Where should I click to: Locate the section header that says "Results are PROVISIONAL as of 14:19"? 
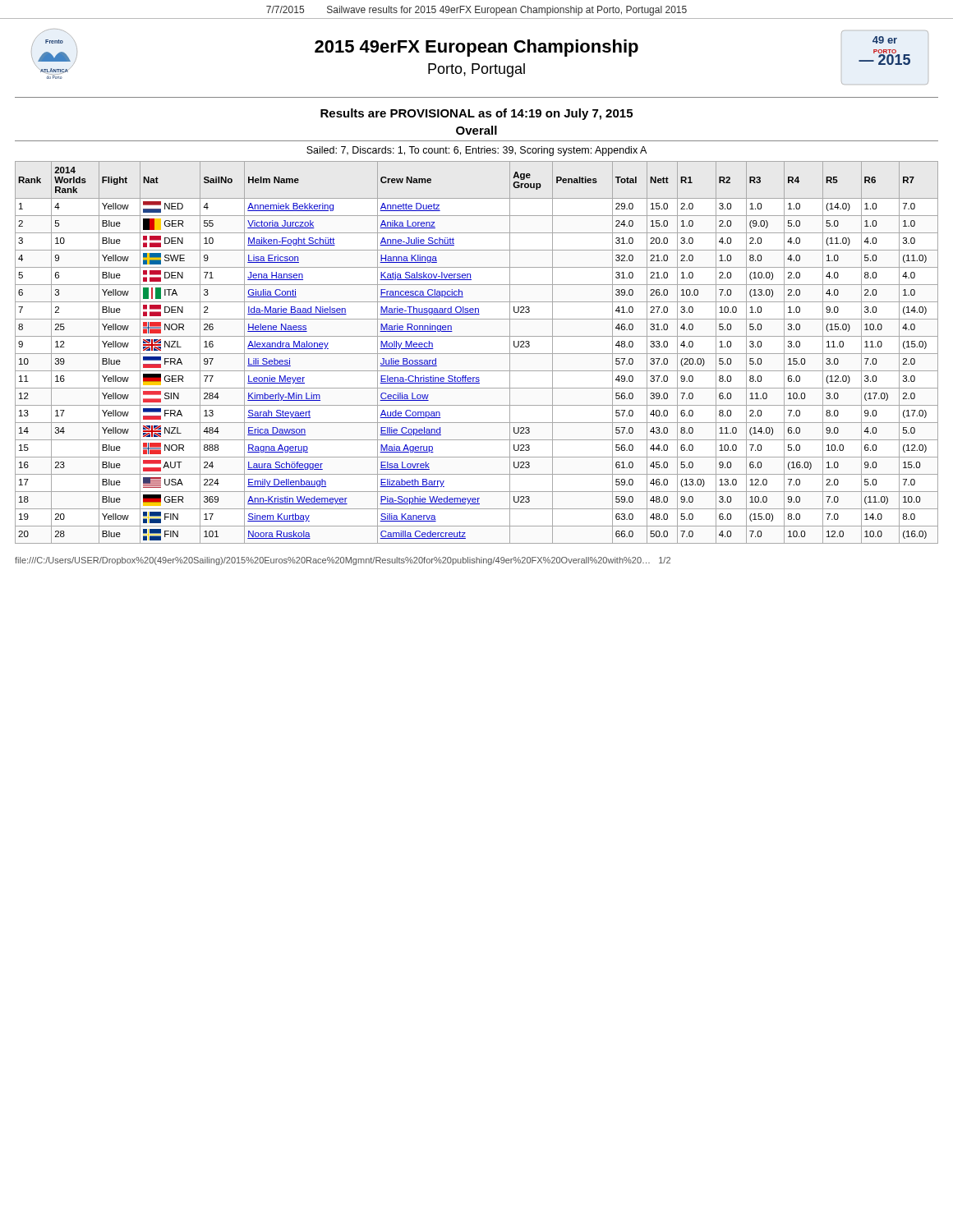(x=476, y=113)
